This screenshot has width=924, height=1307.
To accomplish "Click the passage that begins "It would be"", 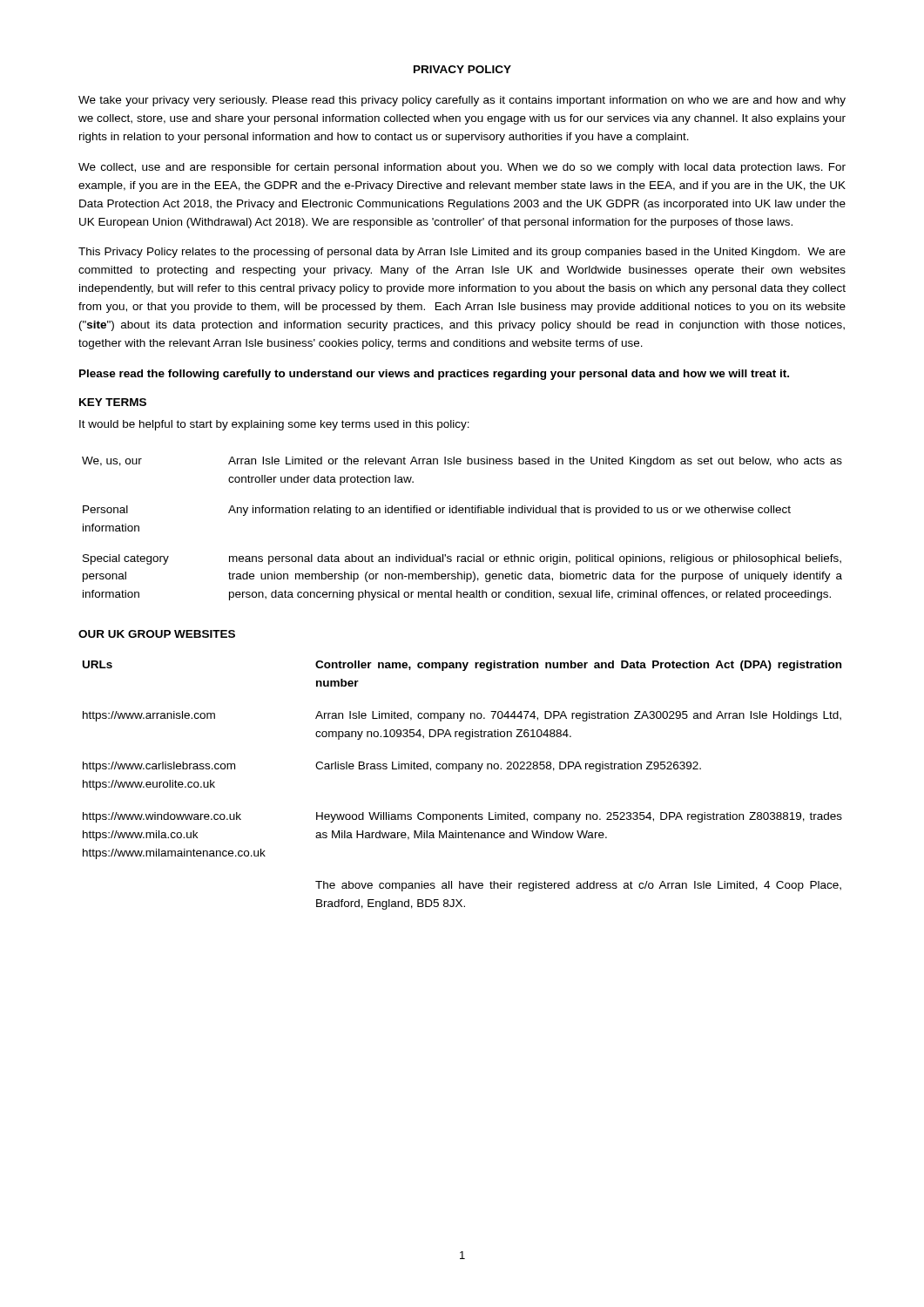I will [x=274, y=424].
